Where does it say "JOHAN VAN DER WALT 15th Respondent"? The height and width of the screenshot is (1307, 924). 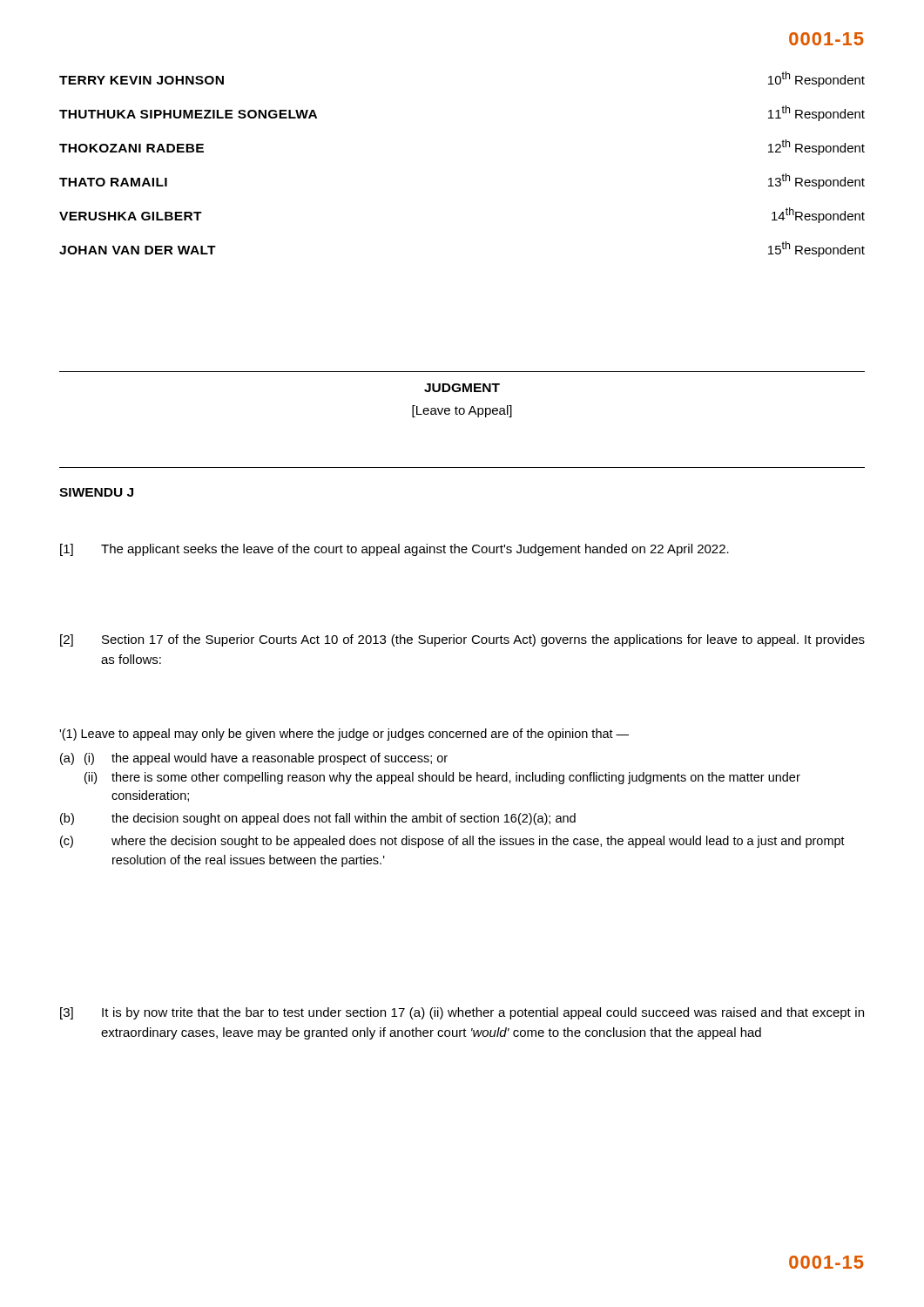pos(135,249)
